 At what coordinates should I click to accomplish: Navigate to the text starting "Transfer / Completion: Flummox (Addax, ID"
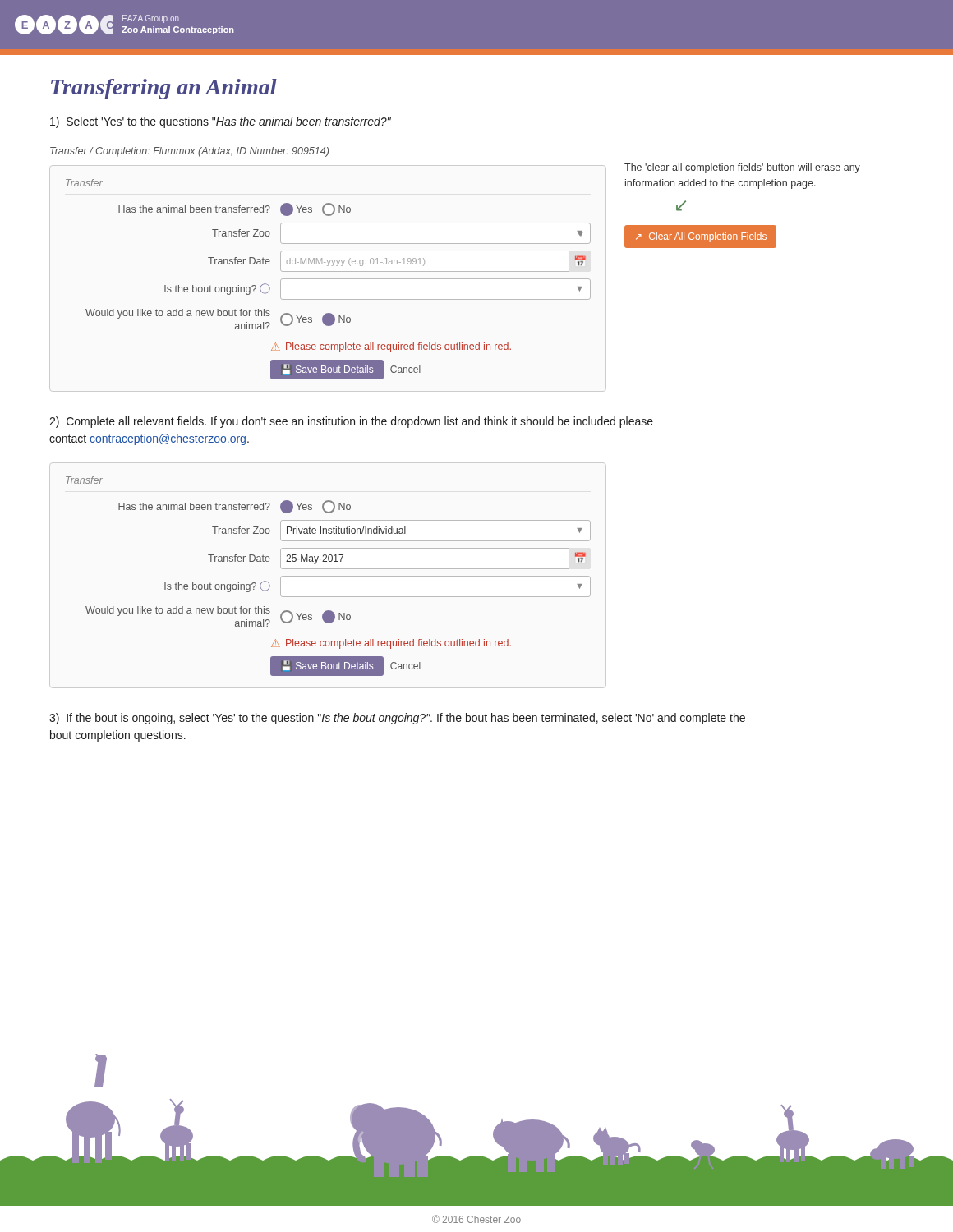pyautogui.click(x=189, y=151)
